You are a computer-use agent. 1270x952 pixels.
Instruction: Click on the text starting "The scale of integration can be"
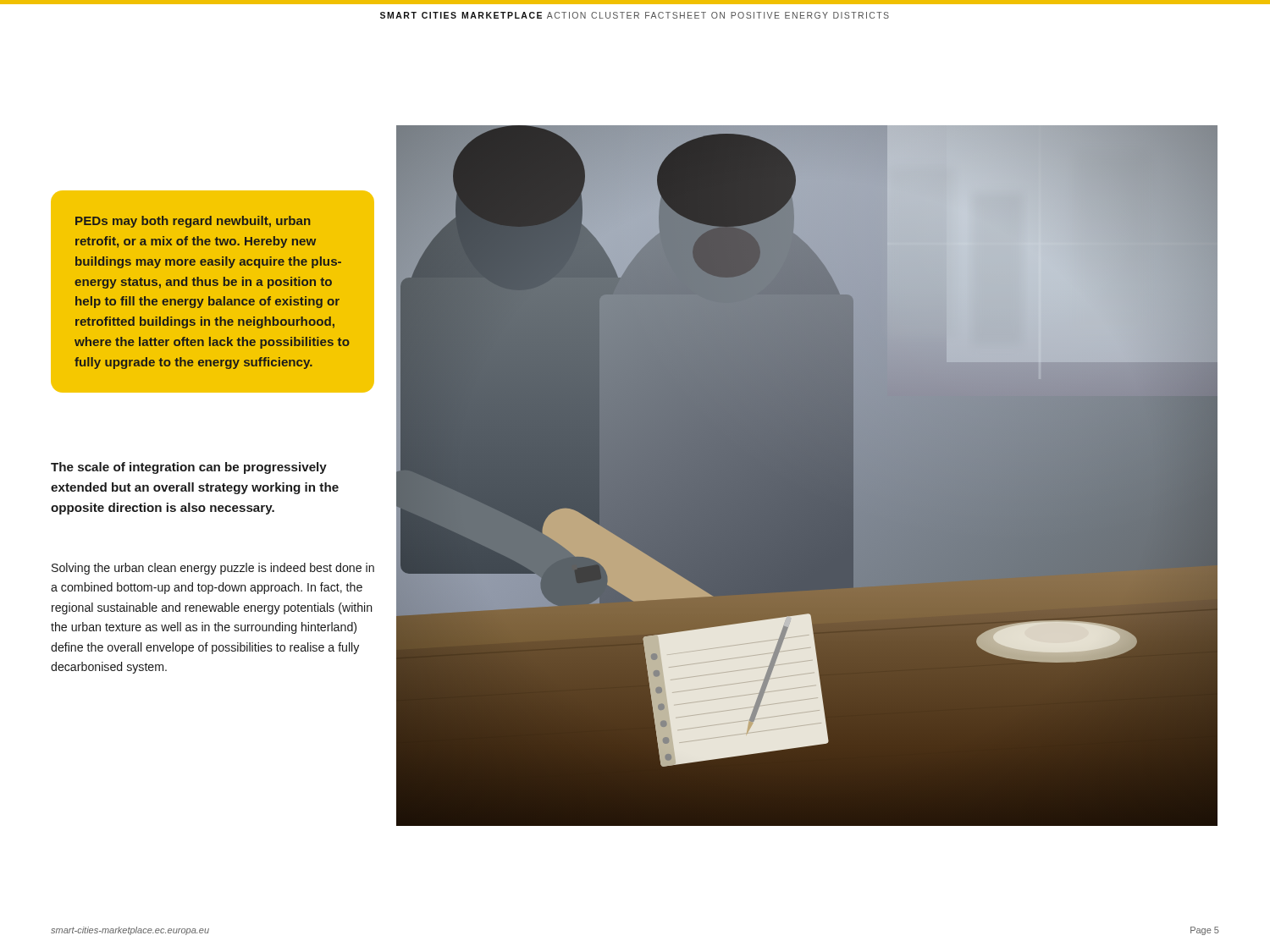(x=215, y=487)
